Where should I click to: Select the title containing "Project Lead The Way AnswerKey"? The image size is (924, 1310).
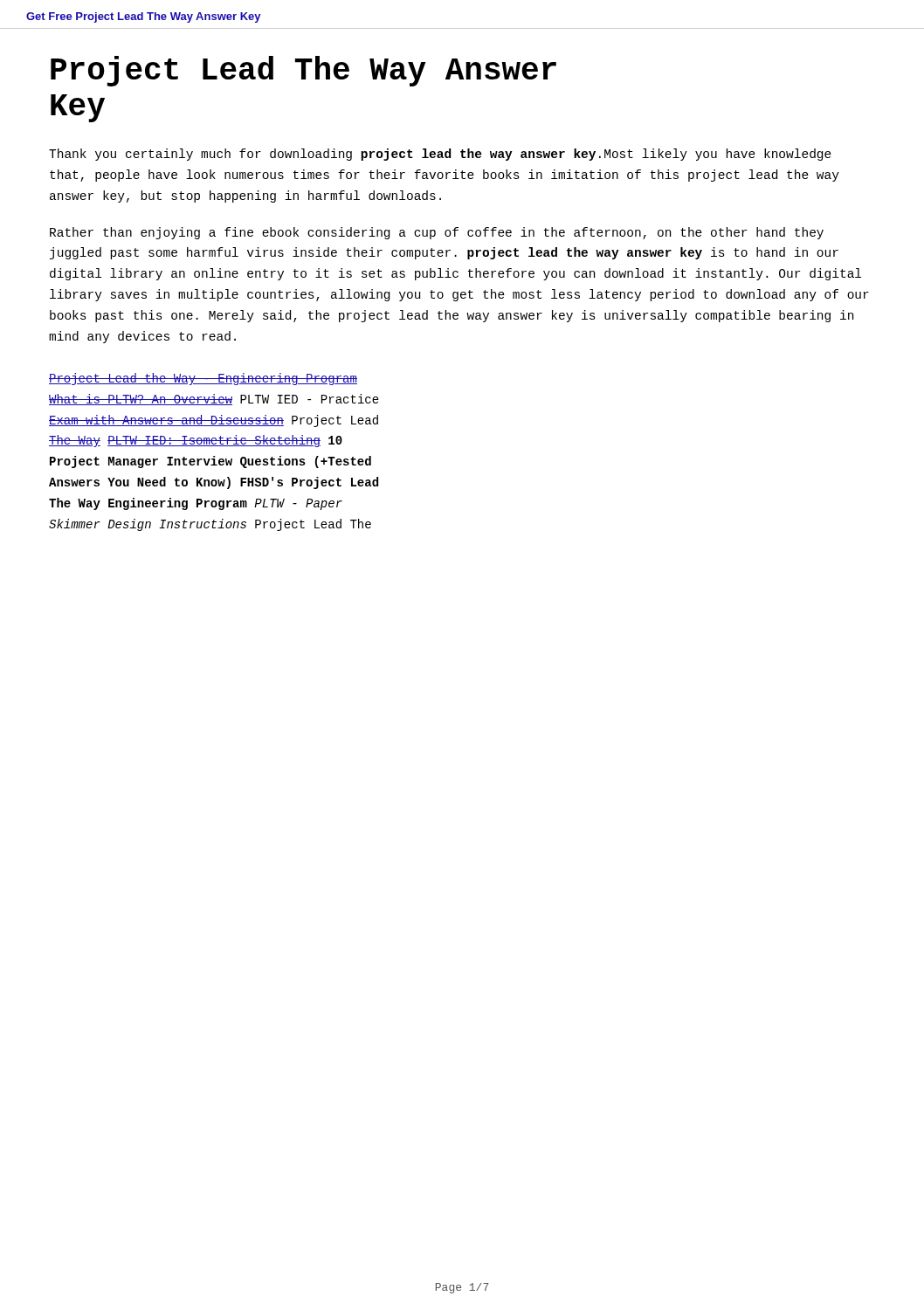[462, 89]
